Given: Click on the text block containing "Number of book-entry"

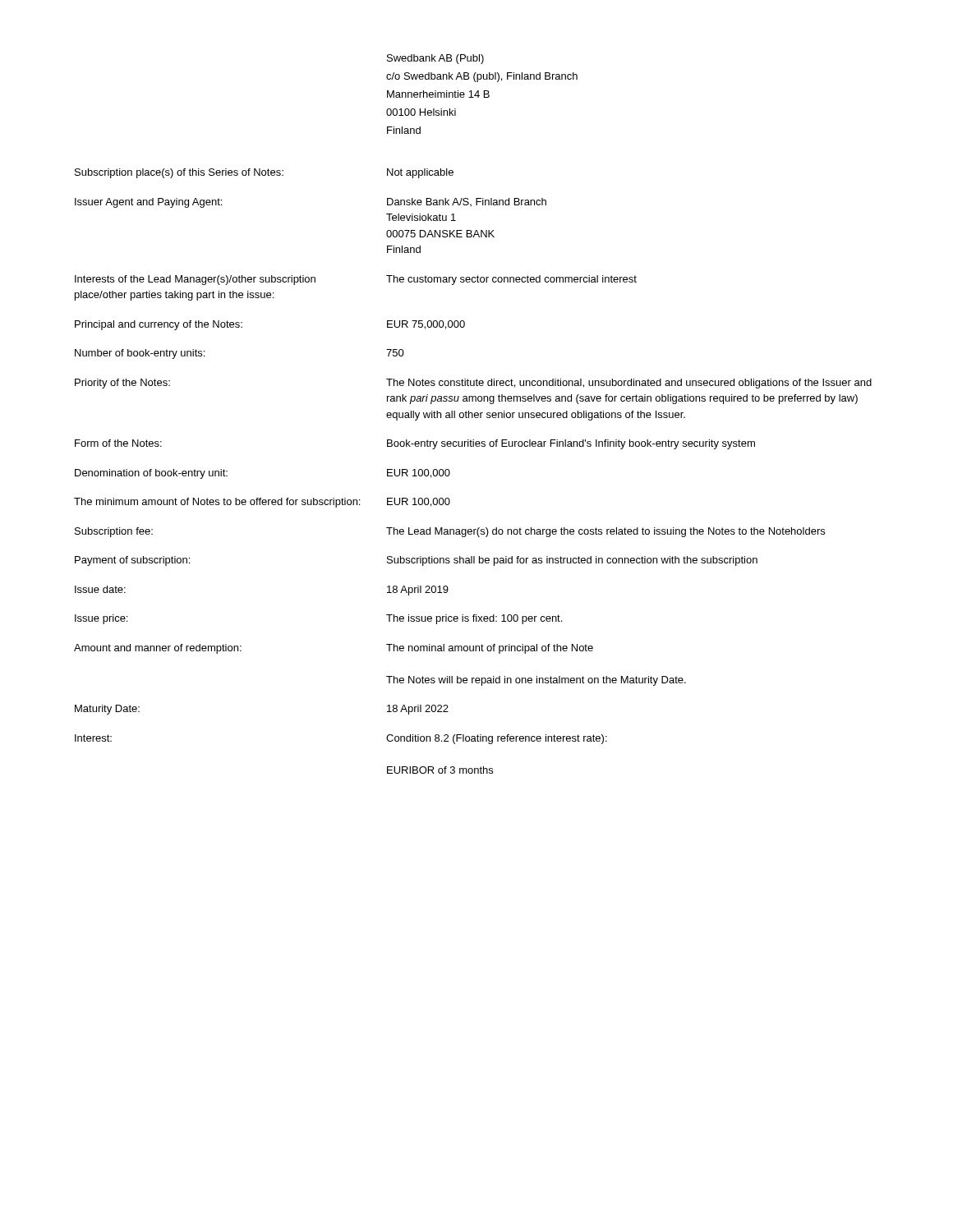Looking at the screenshot, I should (143, 355).
